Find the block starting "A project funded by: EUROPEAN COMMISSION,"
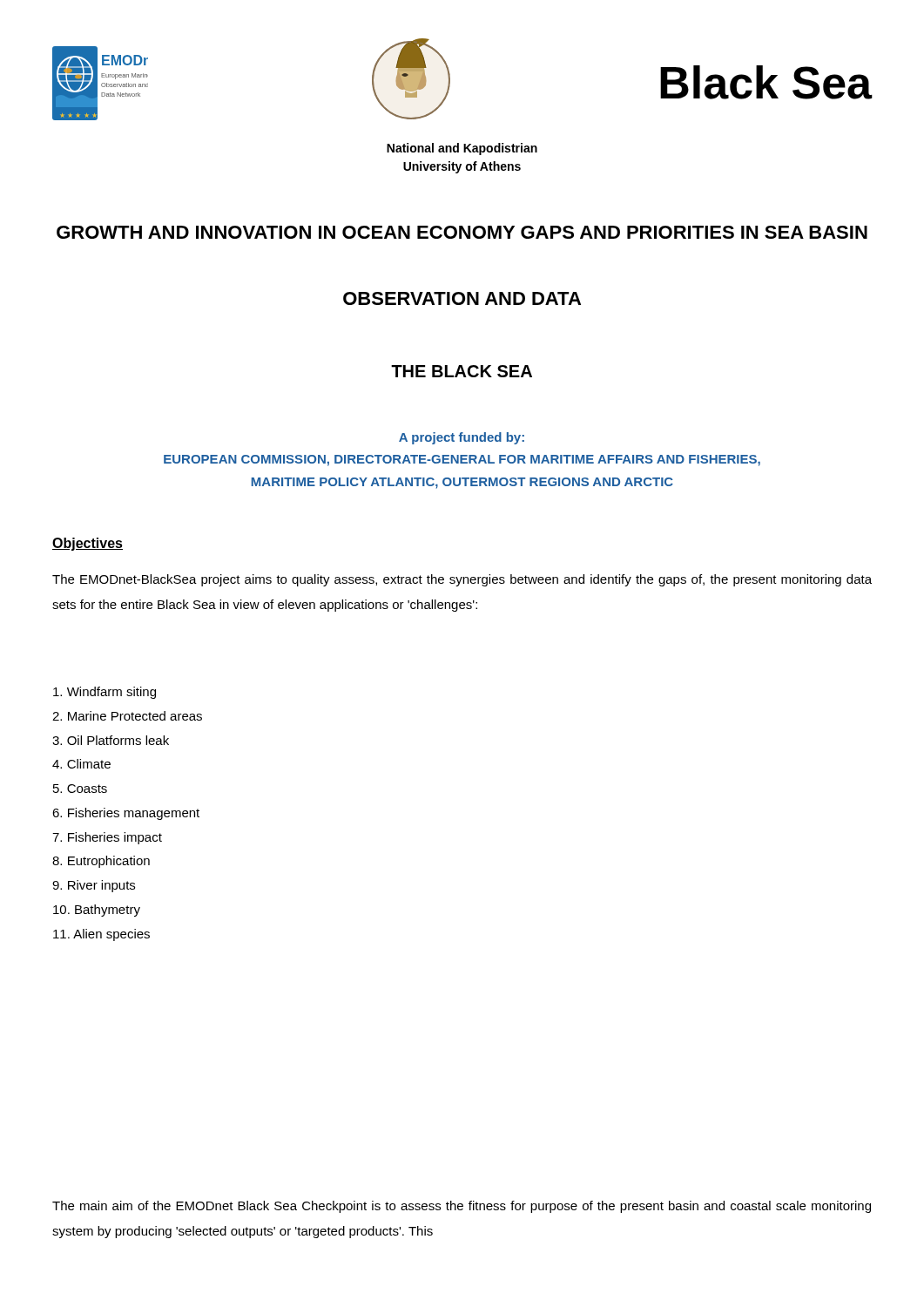 pos(462,460)
